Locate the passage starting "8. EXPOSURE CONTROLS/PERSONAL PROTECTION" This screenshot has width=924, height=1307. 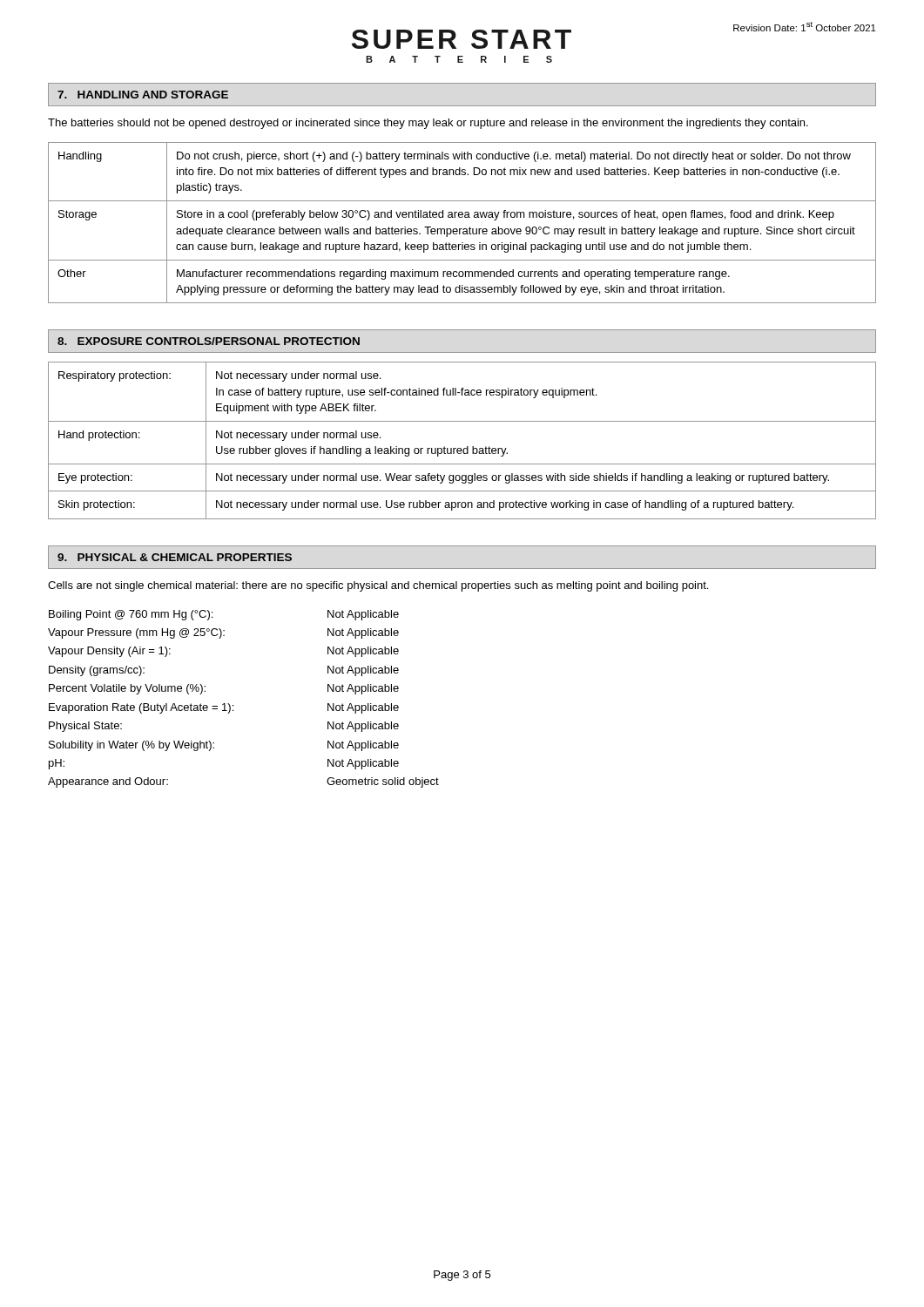click(x=209, y=341)
